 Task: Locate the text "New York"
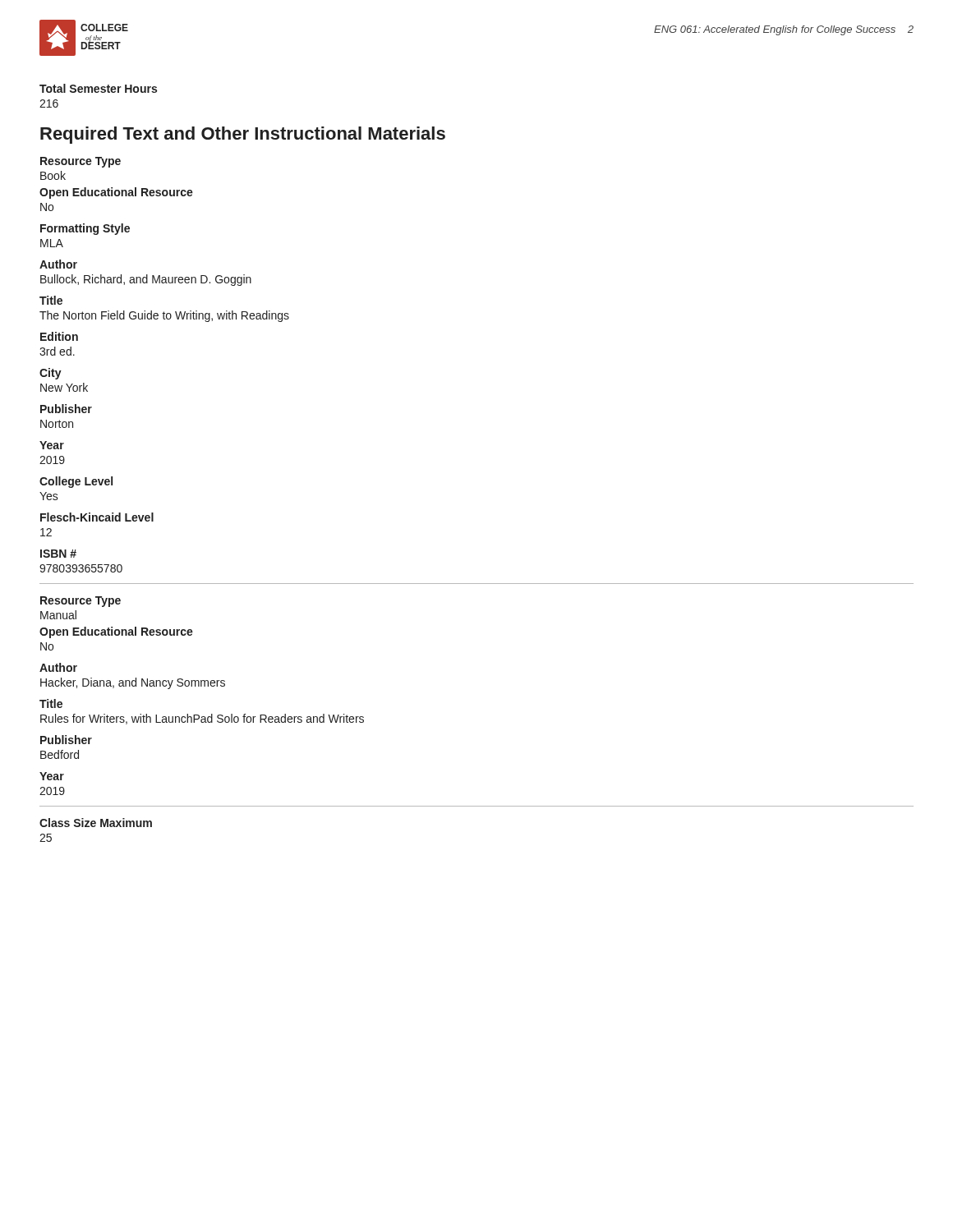[64, 388]
